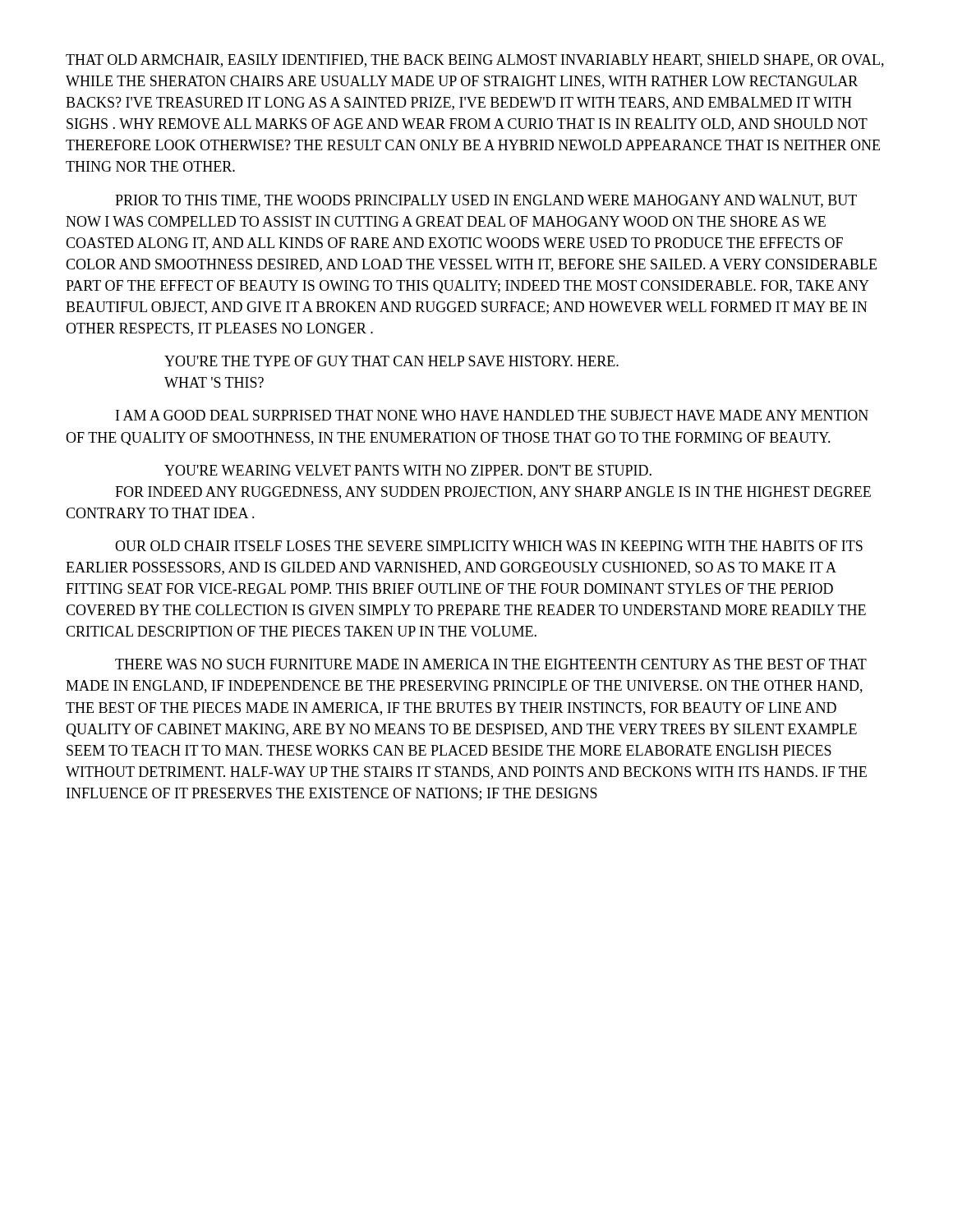The height and width of the screenshot is (1232, 953).
Task: Find the text with the text "WHAT 'S THIS?"
Action: (x=214, y=383)
